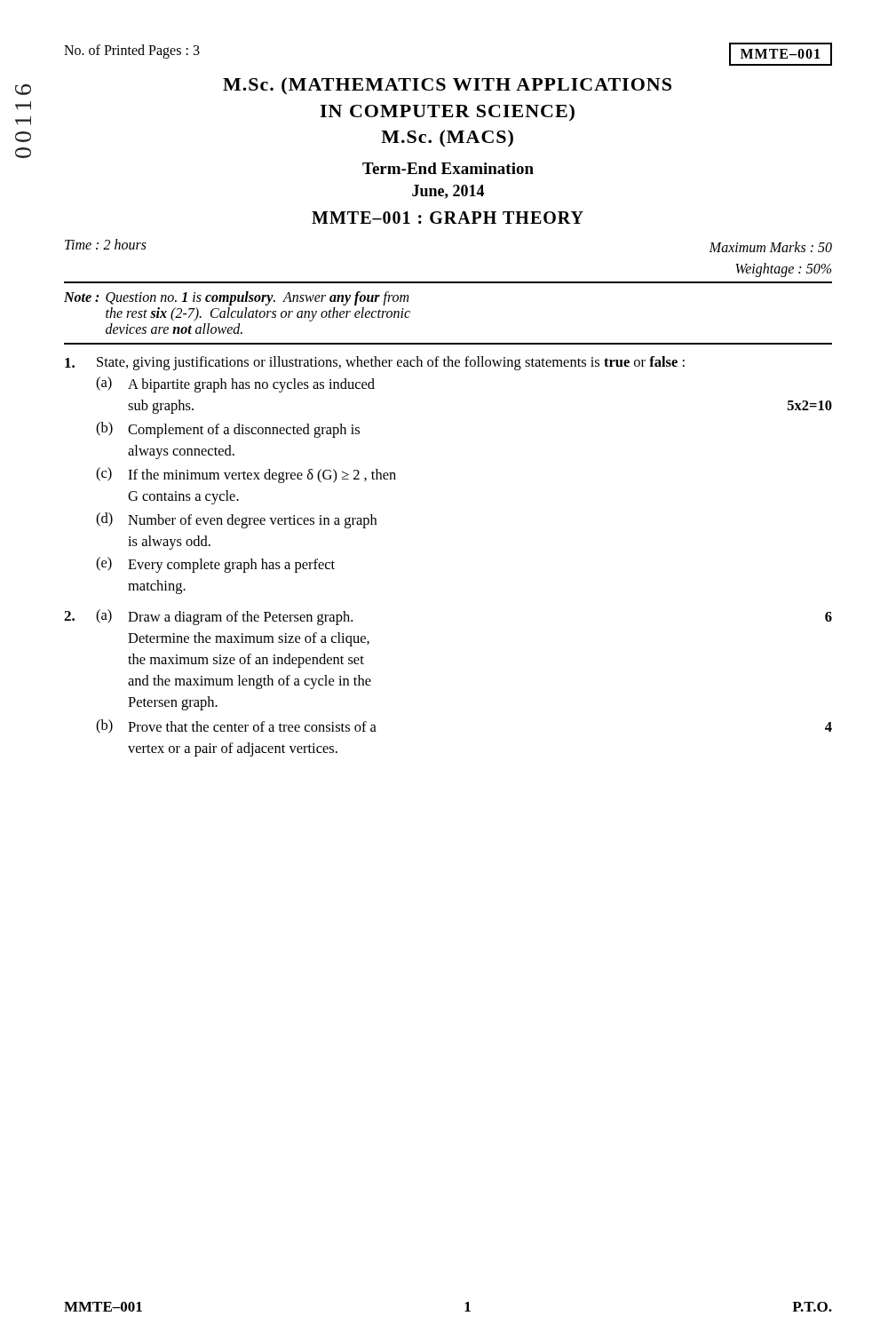Select the text block starting "State, giving justifications or illustrations,"

click(x=375, y=363)
